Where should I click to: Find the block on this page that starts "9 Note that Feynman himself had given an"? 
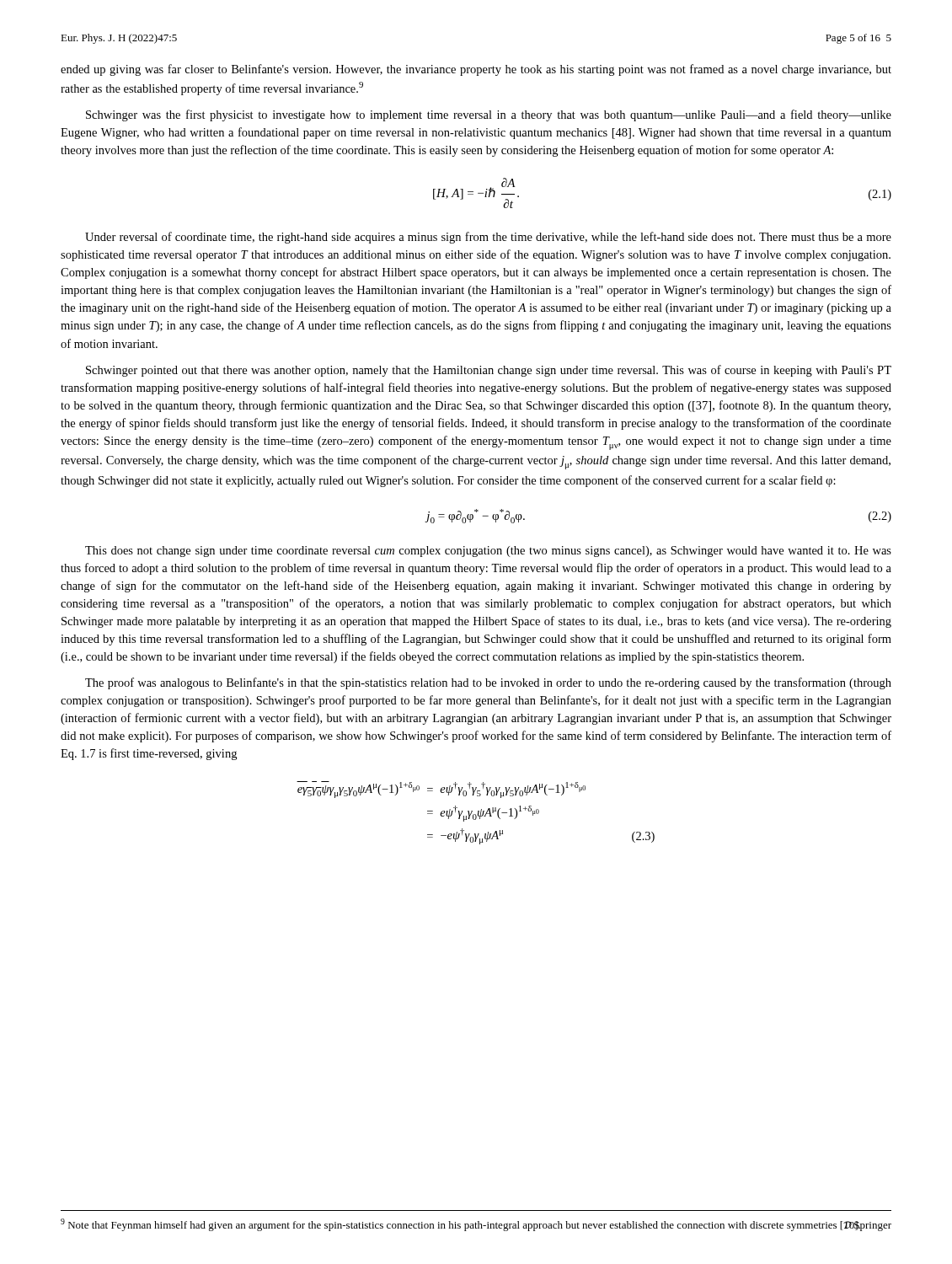(461, 1224)
